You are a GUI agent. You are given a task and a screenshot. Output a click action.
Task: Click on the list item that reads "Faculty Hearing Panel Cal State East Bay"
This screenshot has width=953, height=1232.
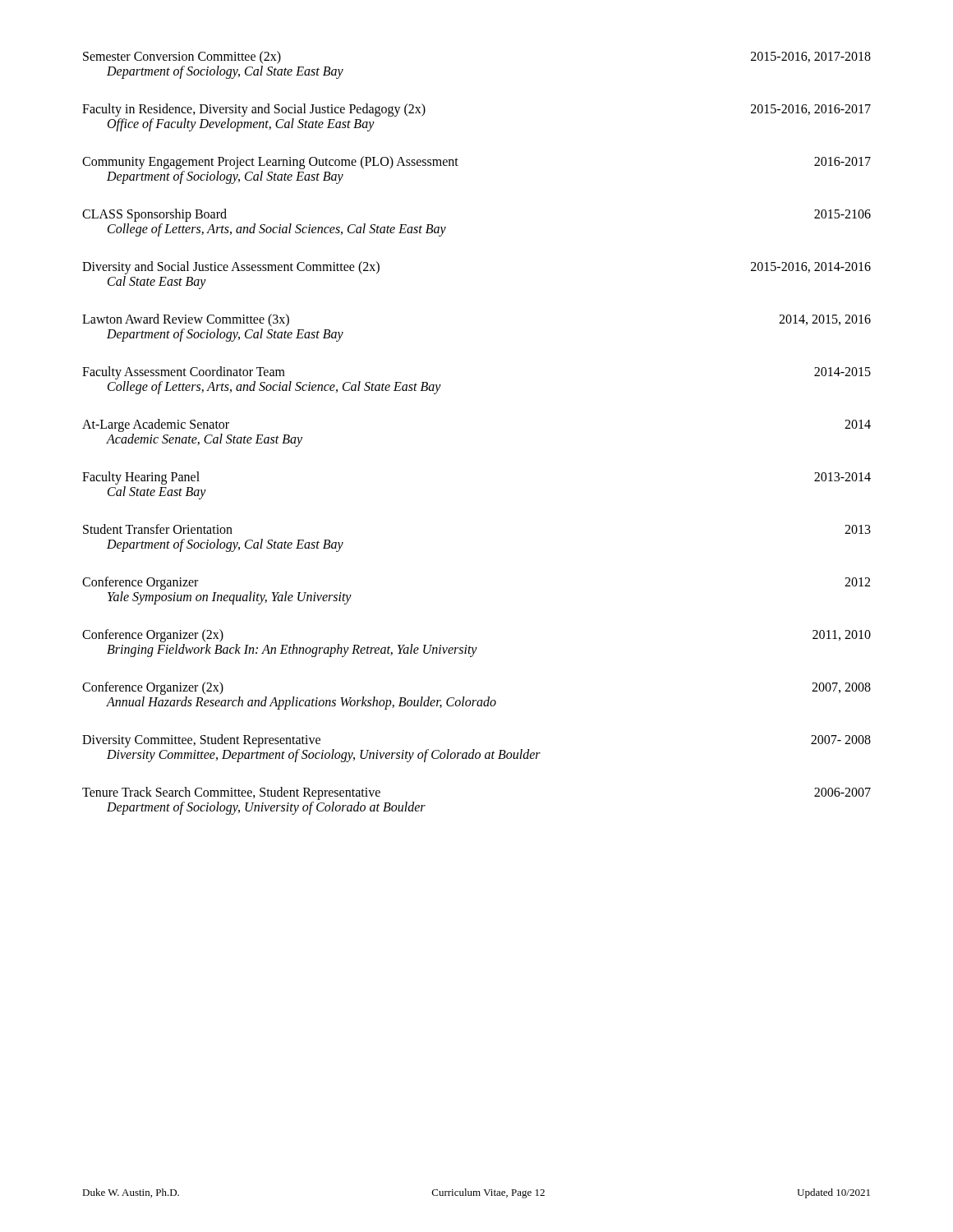[x=137, y=478]
